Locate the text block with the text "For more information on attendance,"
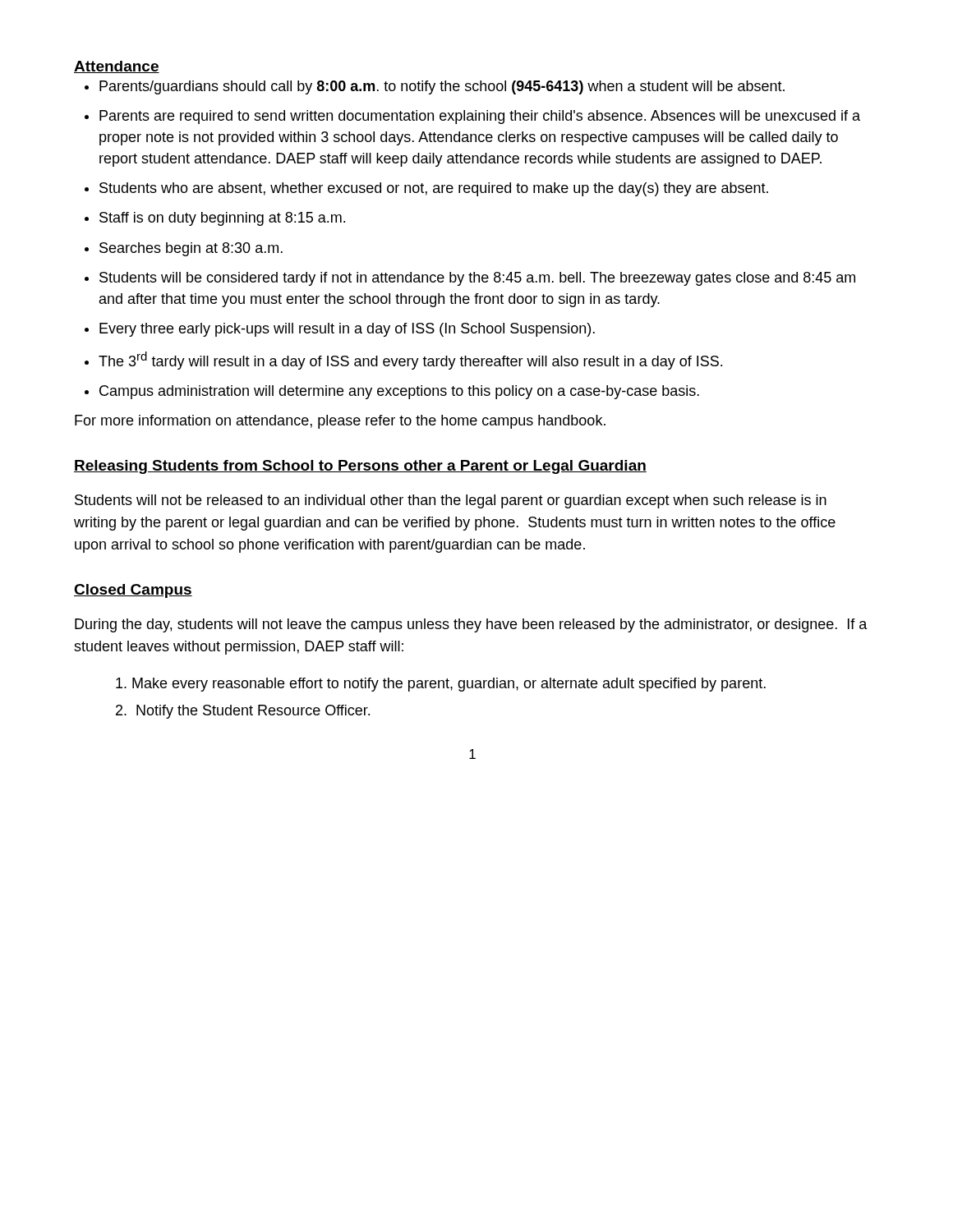953x1232 pixels. pyautogui.click(x=340, y=421)
